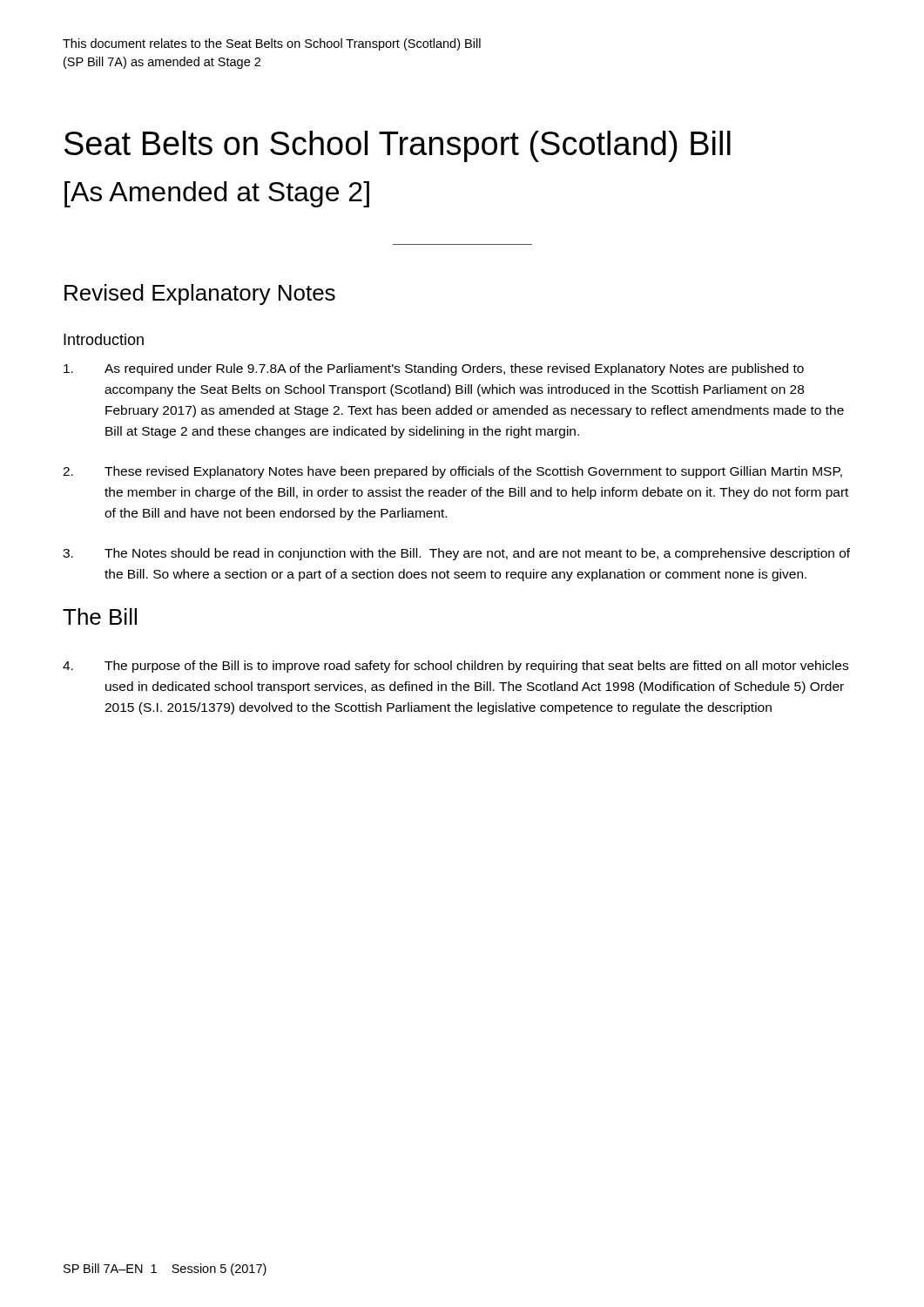Locate the section header containing "The Bill"
The height and width of the screenshot is (1307, 924).
(x=100, y=617)
